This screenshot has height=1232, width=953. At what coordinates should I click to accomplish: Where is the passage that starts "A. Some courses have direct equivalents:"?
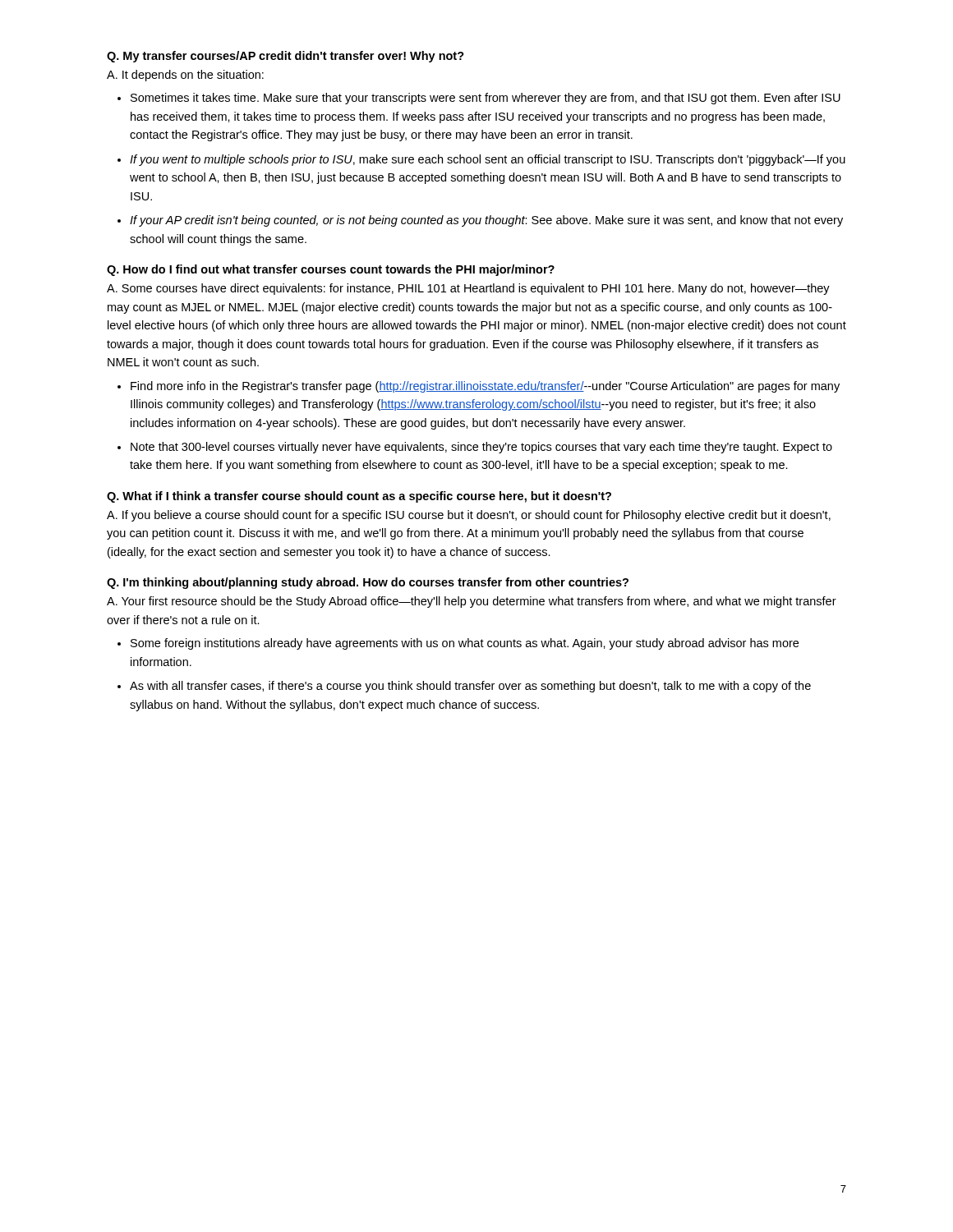(x=476, y=326)
